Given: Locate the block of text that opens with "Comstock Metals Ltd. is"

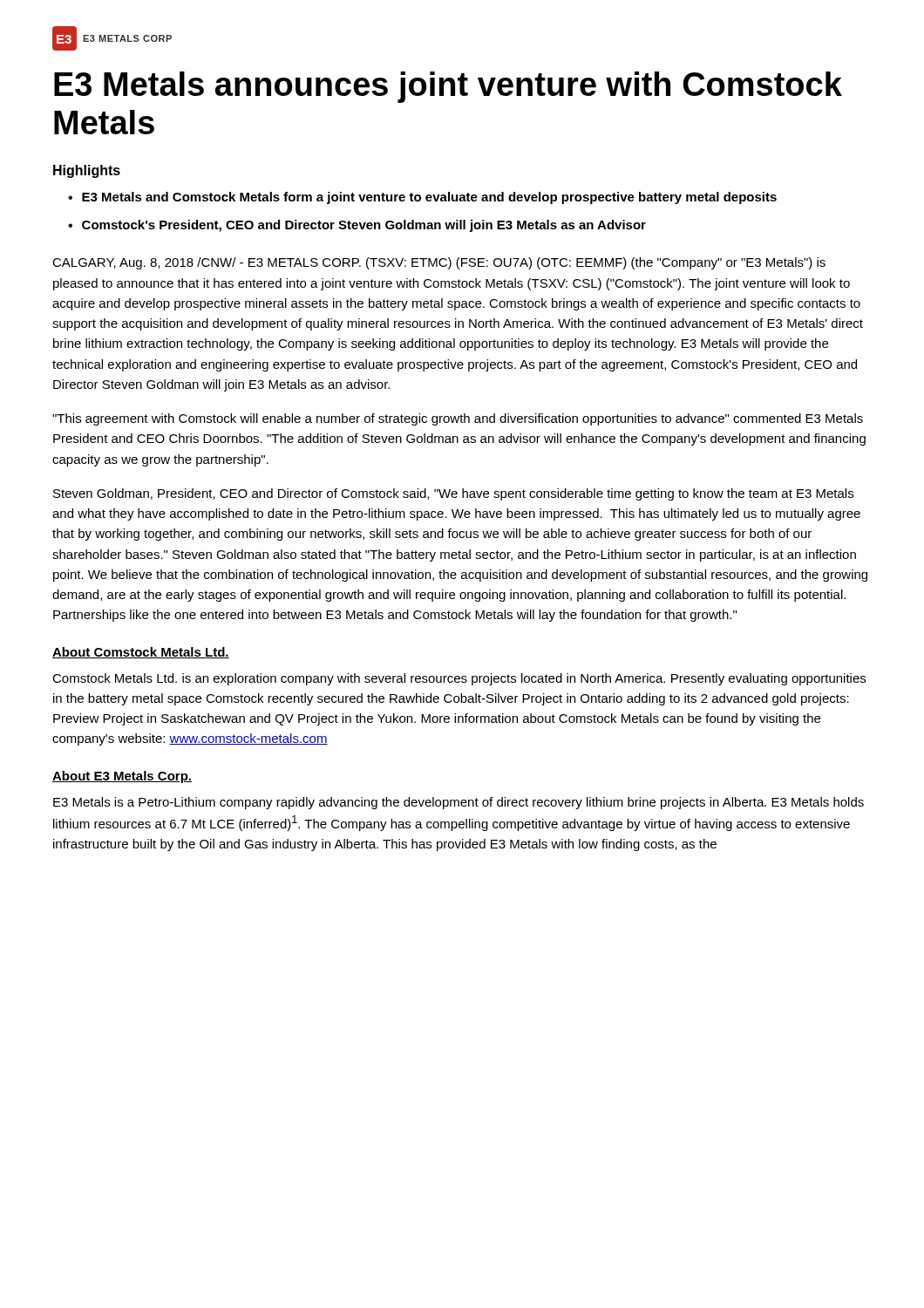Looking at the screenshot, I should click(459, 708).
